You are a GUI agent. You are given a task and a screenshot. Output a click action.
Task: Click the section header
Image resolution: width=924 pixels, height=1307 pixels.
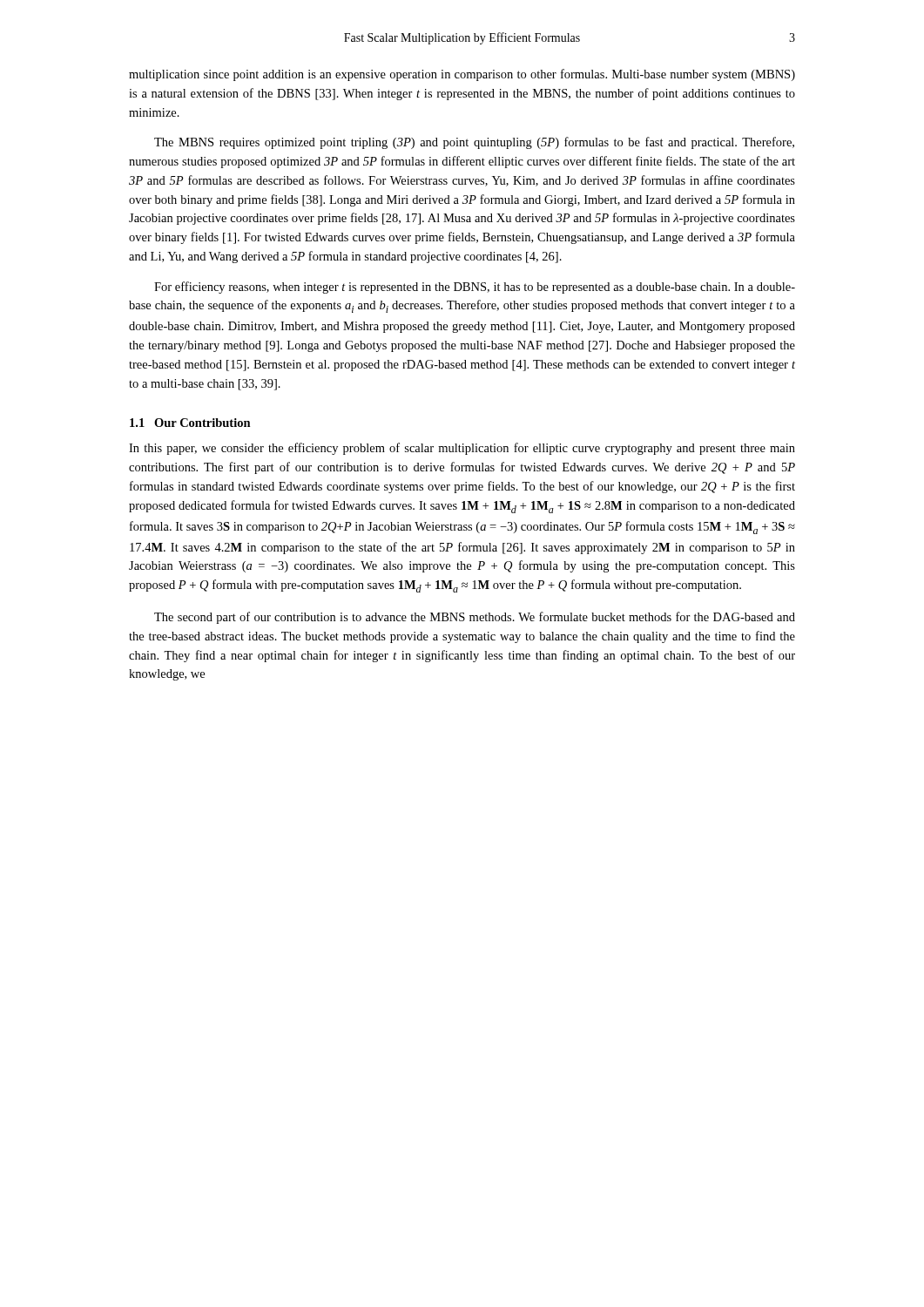pyautogui.click(x=190, y=423)
